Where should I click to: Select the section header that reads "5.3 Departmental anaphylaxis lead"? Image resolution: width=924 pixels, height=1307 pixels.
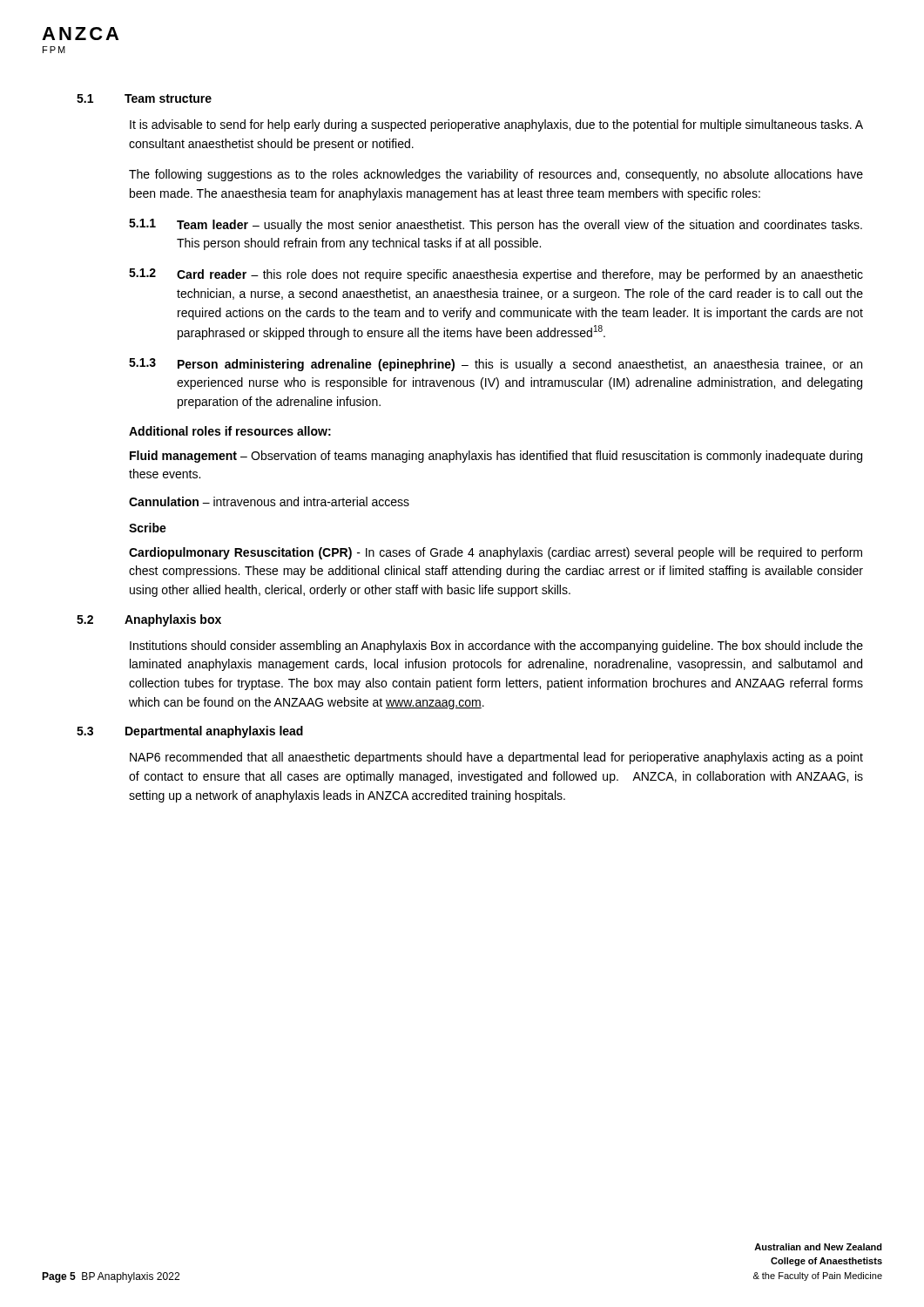[x=190, y=731]
